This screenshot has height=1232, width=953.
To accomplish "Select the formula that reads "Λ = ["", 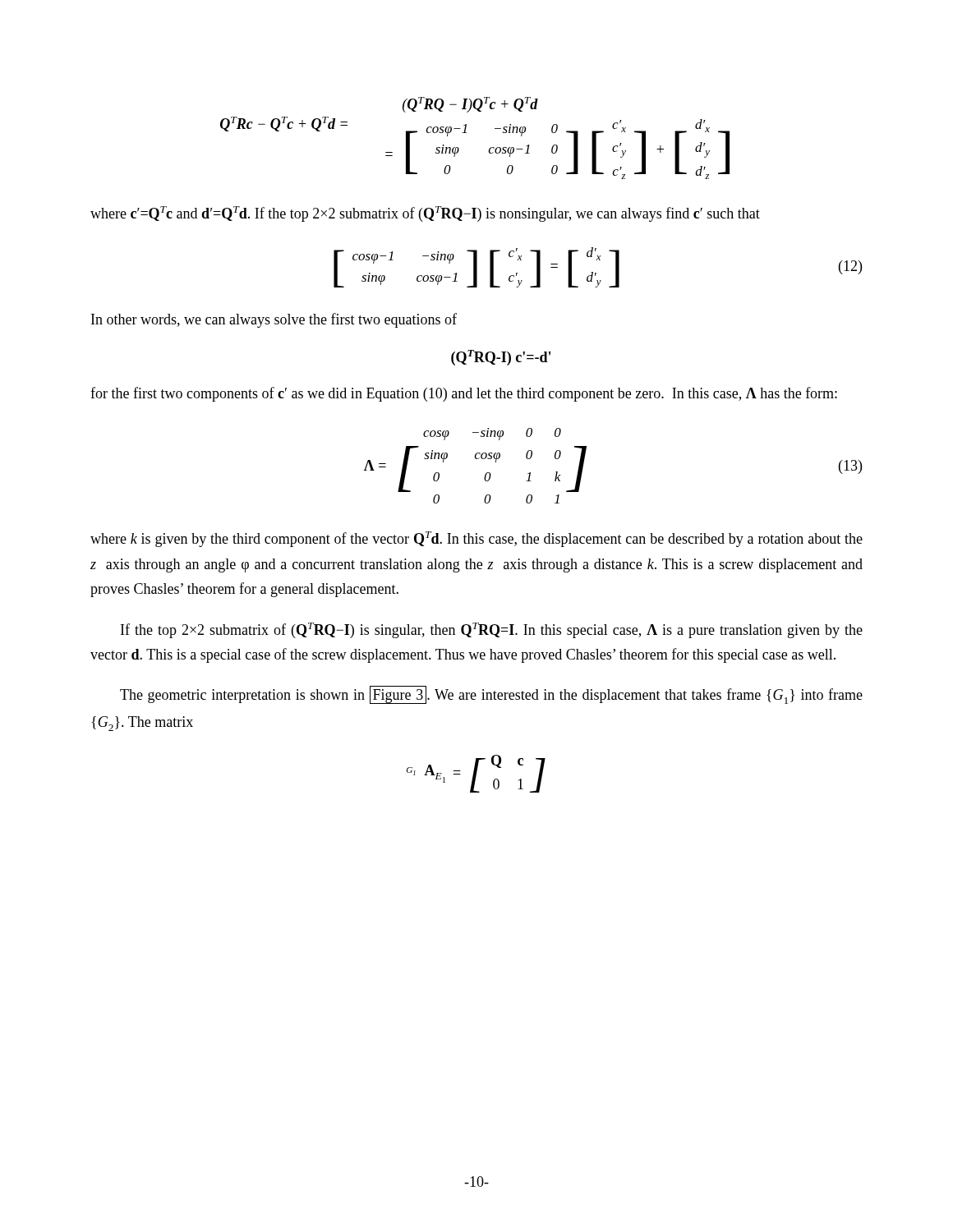I will click(x=492, y=434).
